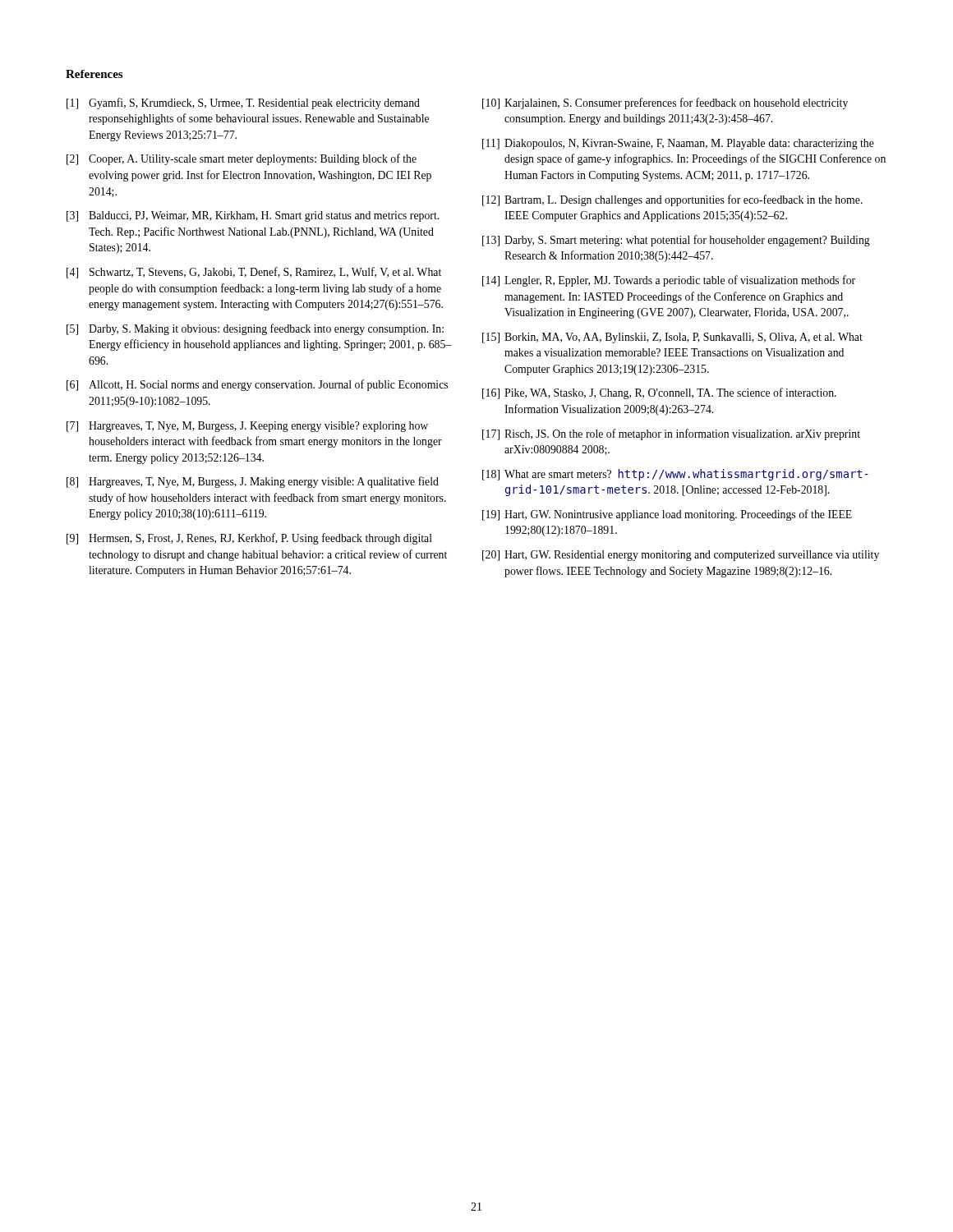This screenshot has height=1232, width=953.
Task: Click on the text block starting "[11] Diakopoulos, N,"
Action: click(684, 160)
